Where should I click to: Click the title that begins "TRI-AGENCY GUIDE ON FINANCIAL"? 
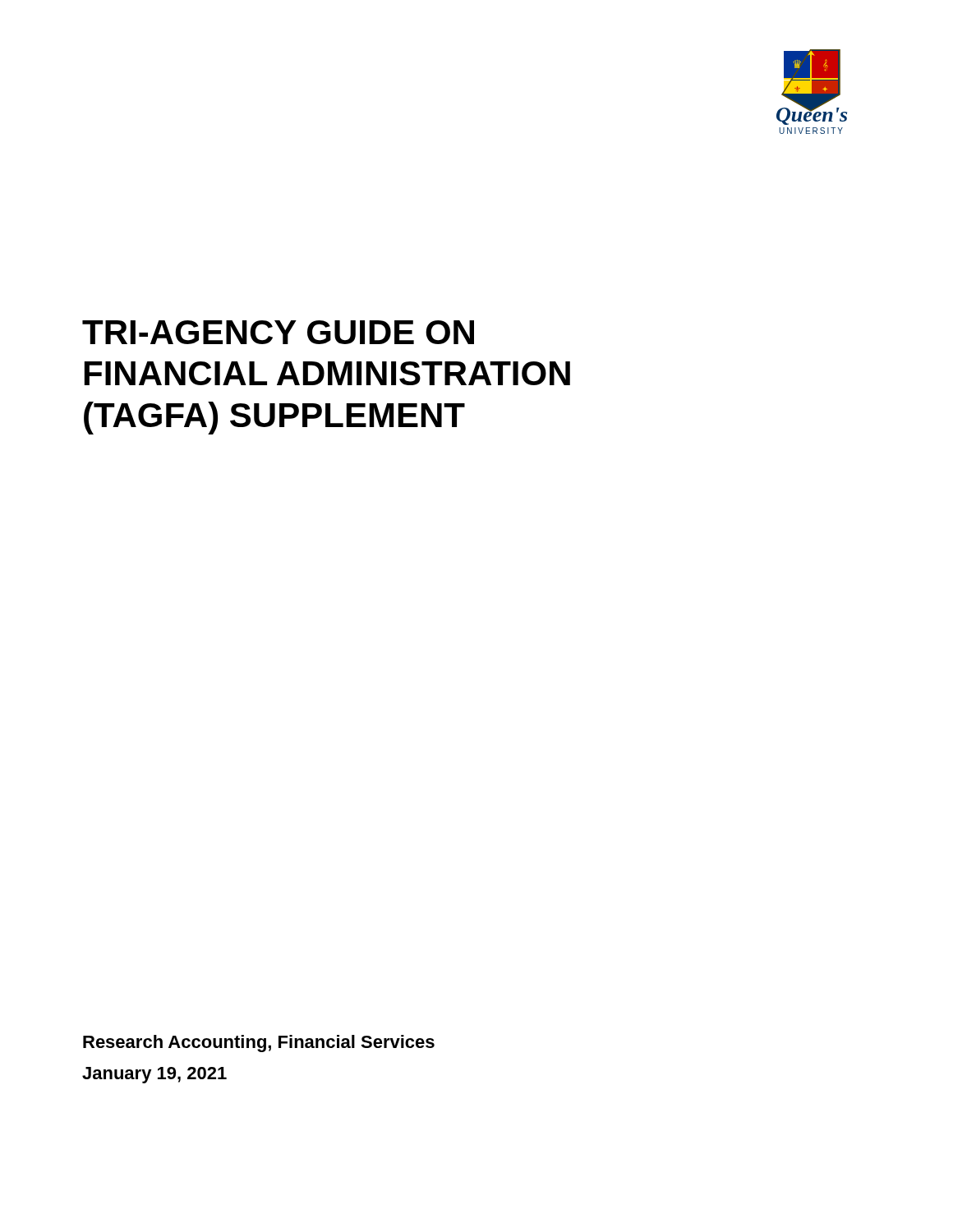coord(370,374)
